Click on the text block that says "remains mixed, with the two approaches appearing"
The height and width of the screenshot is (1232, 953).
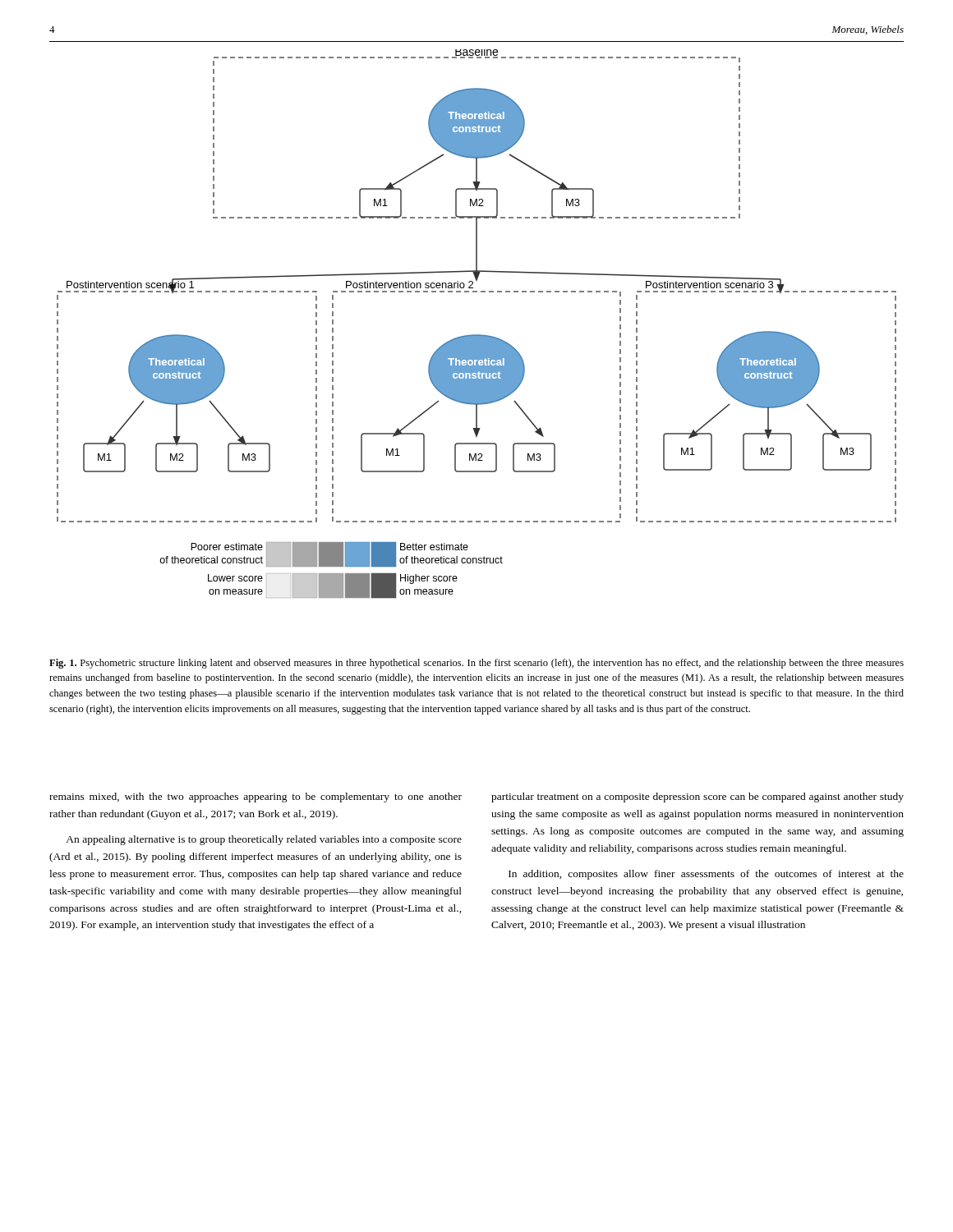point(255,861)
